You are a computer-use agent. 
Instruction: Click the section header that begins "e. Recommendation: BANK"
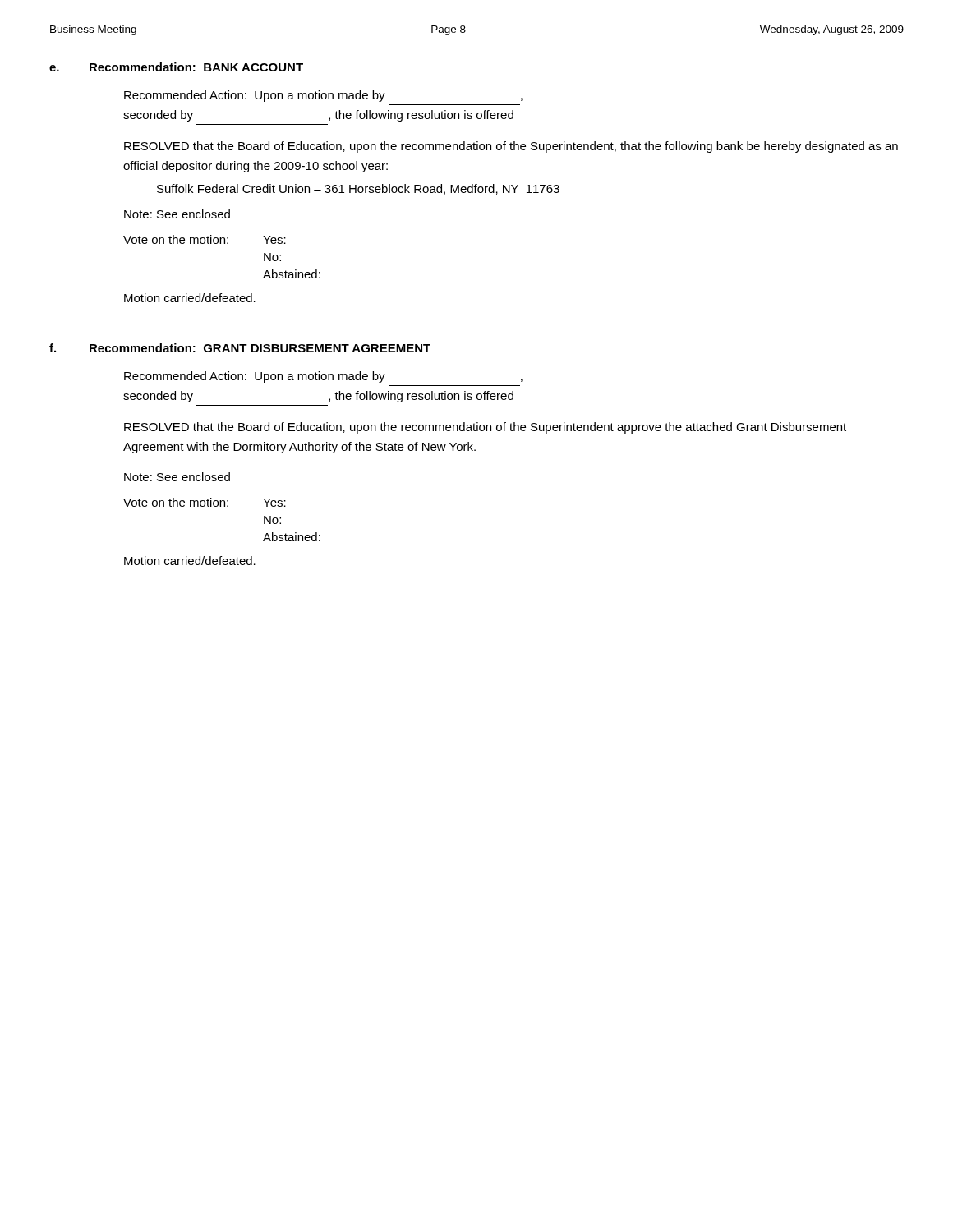click(x=176, y=67)
